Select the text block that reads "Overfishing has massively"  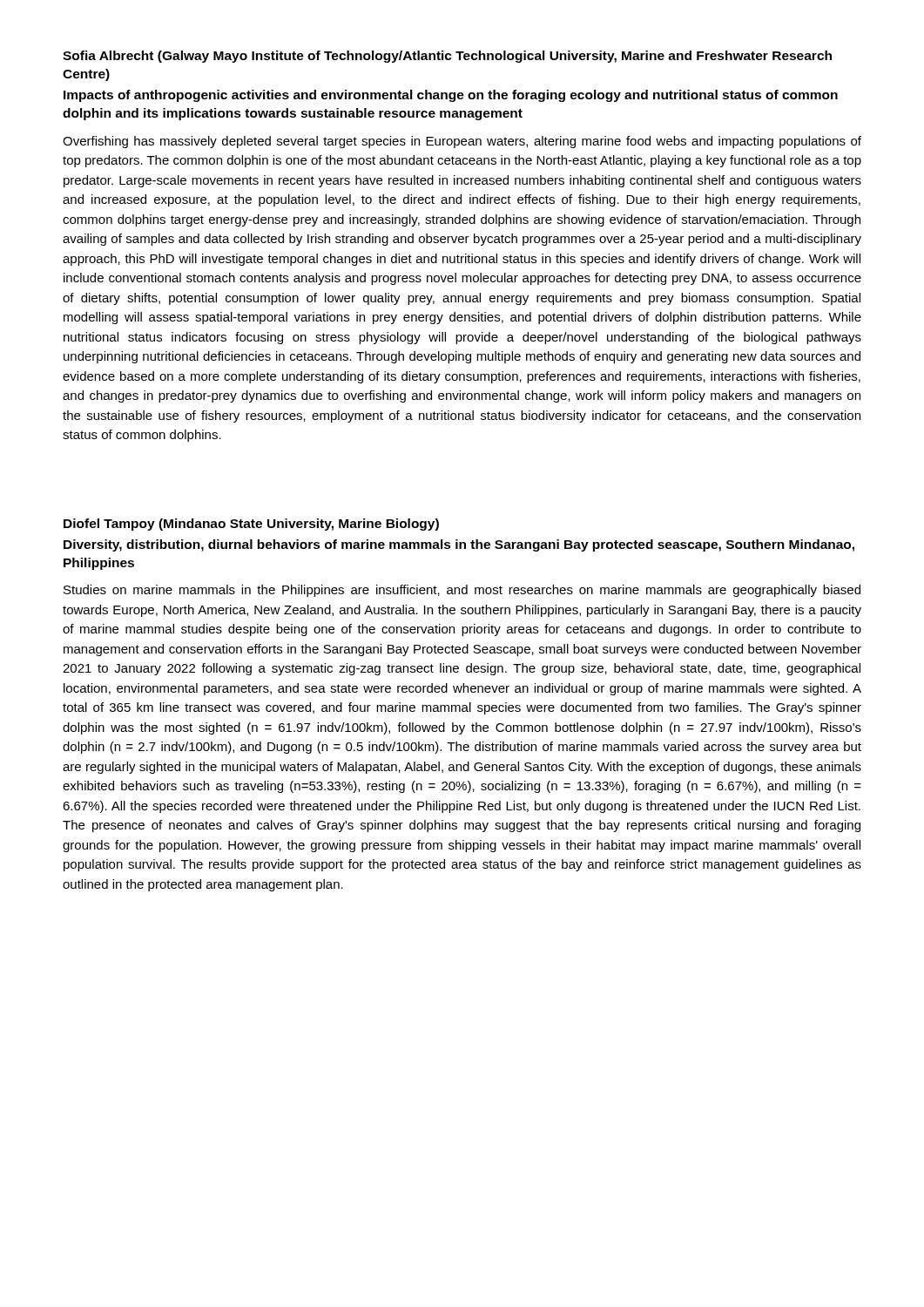tap(462, 287)
